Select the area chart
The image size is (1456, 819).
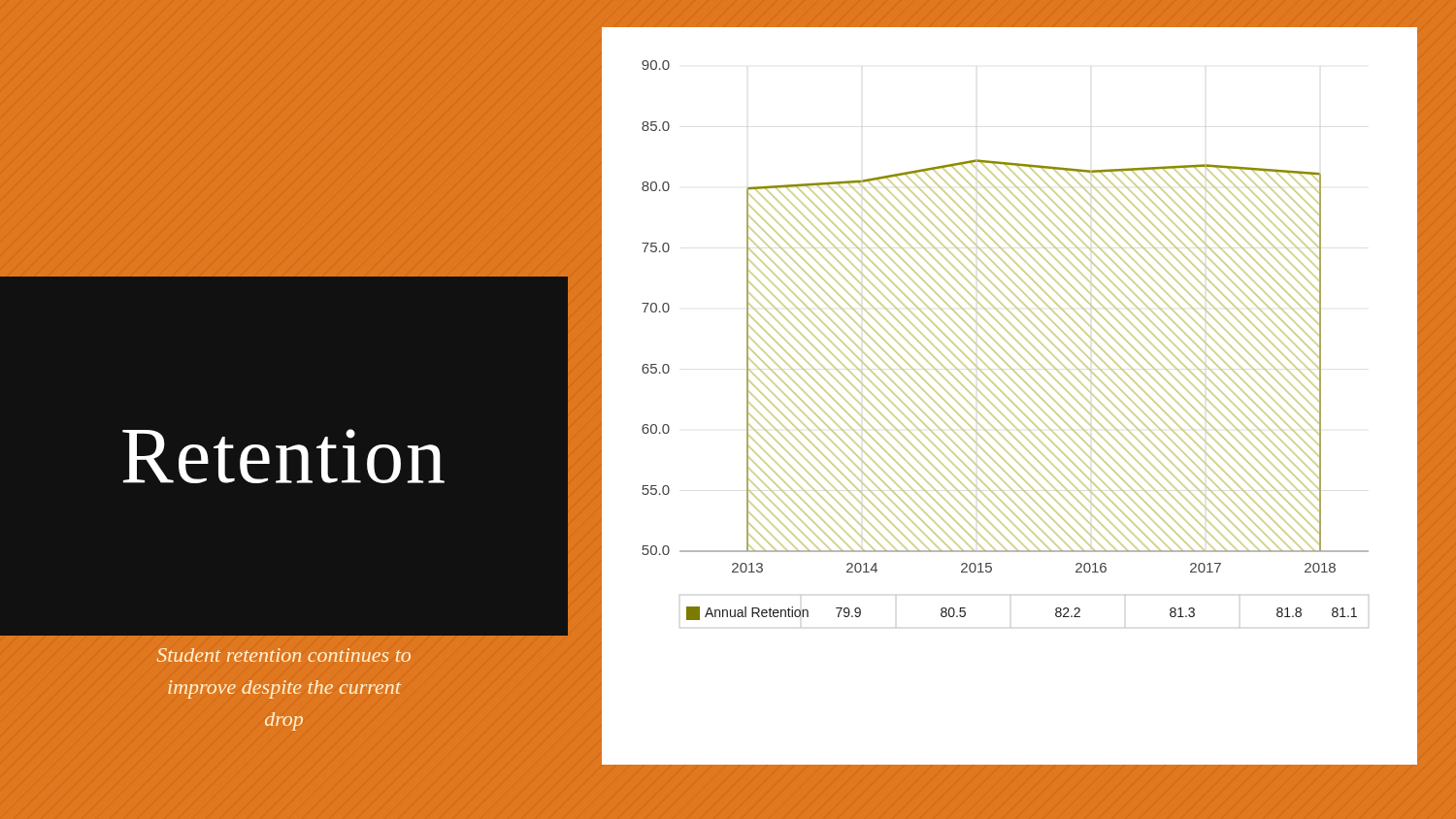pos(1000,401)
